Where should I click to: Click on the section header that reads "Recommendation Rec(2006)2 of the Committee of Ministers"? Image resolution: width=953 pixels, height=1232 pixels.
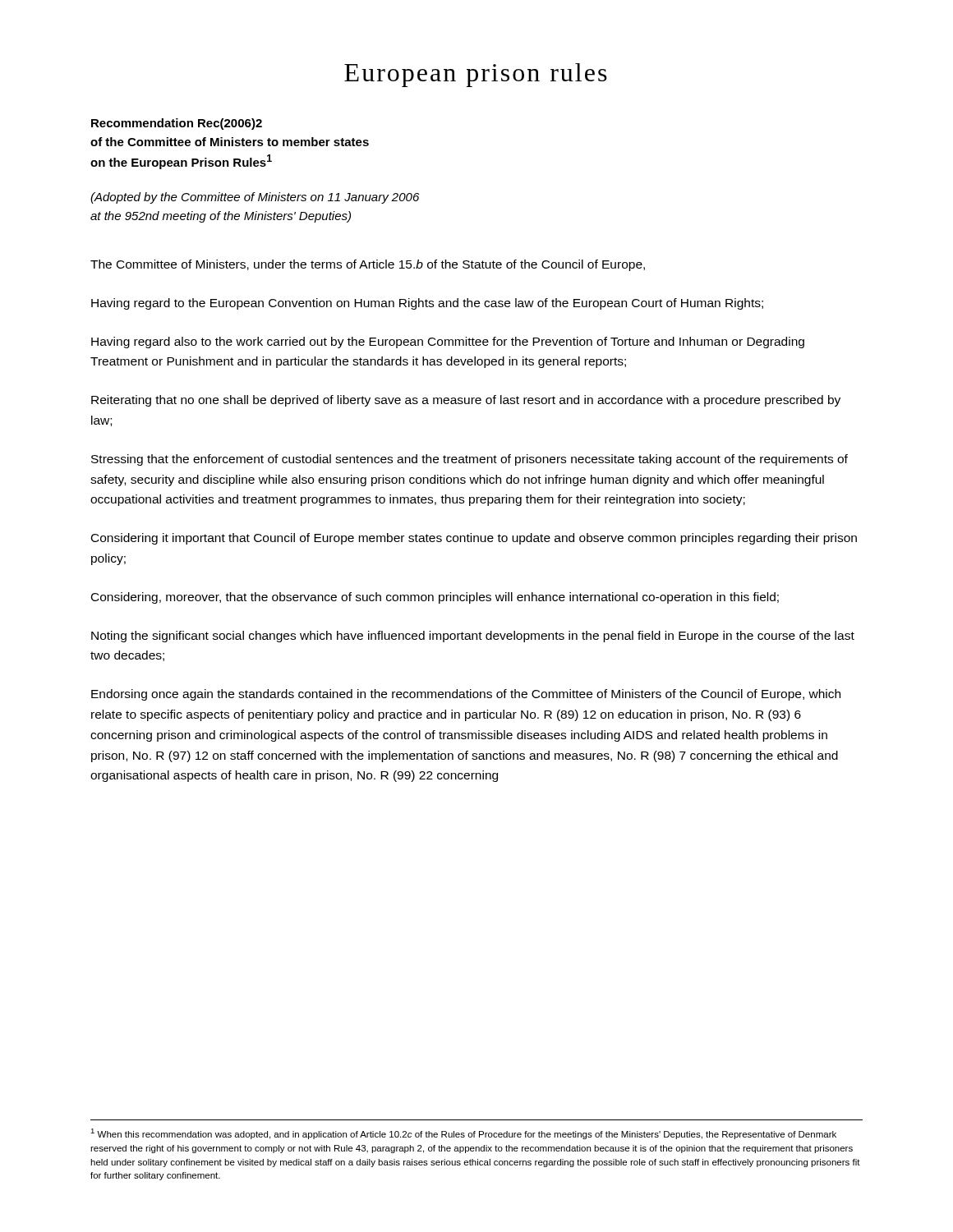[177, 124]
